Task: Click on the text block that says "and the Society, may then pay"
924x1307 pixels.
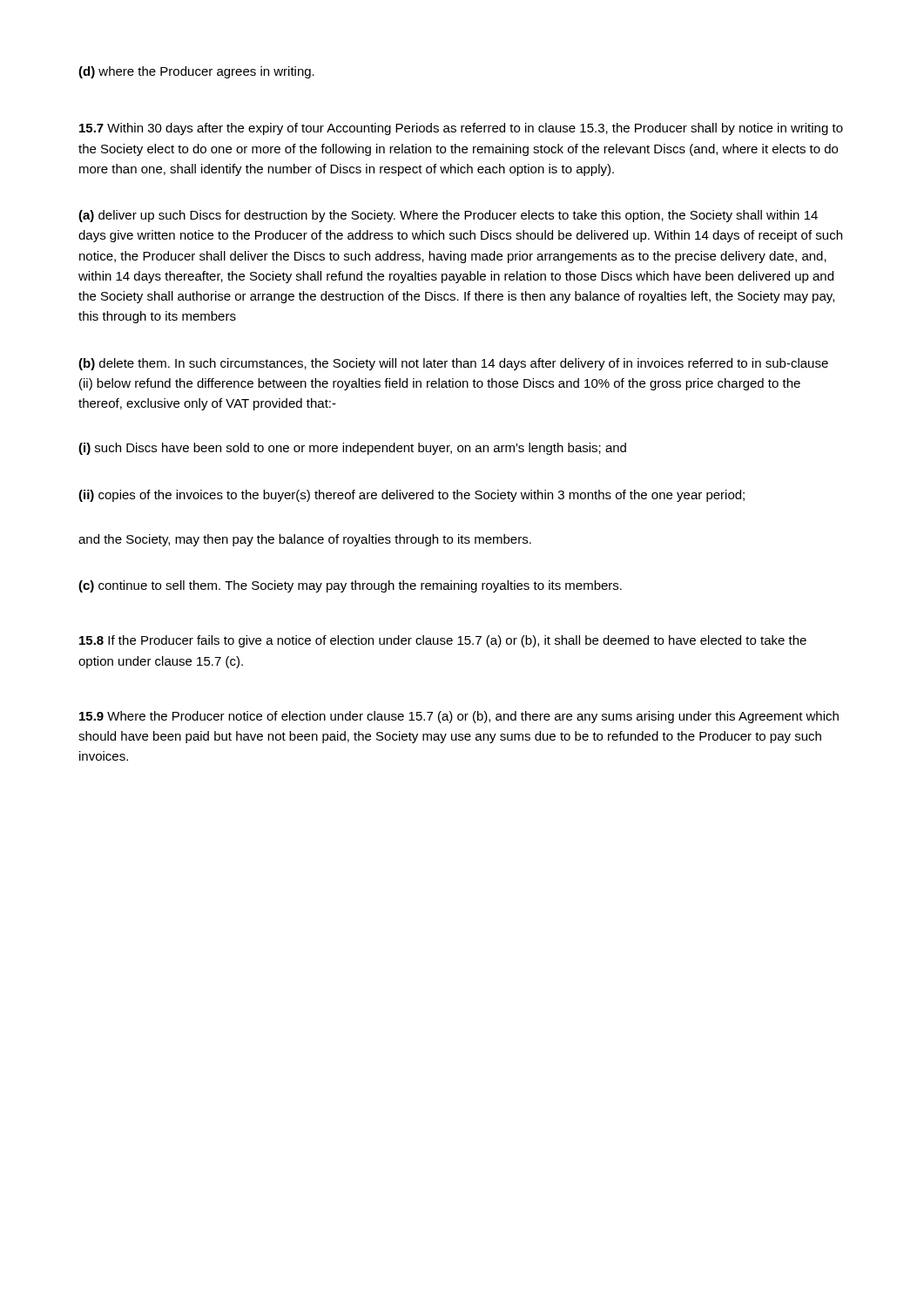Action: (305, 539)
